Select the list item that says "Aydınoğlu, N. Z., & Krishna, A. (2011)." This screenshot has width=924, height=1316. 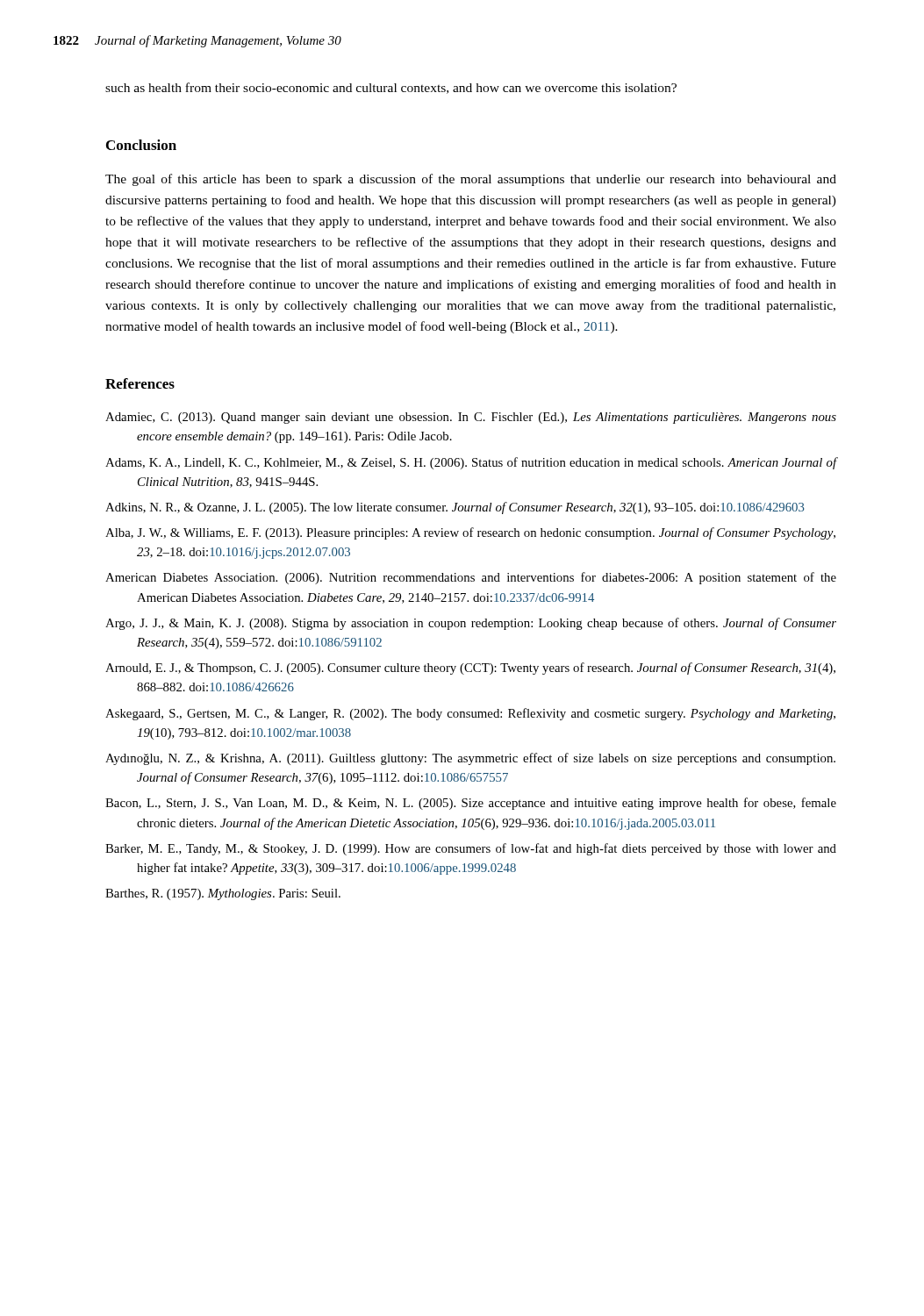tap(471, 768)
